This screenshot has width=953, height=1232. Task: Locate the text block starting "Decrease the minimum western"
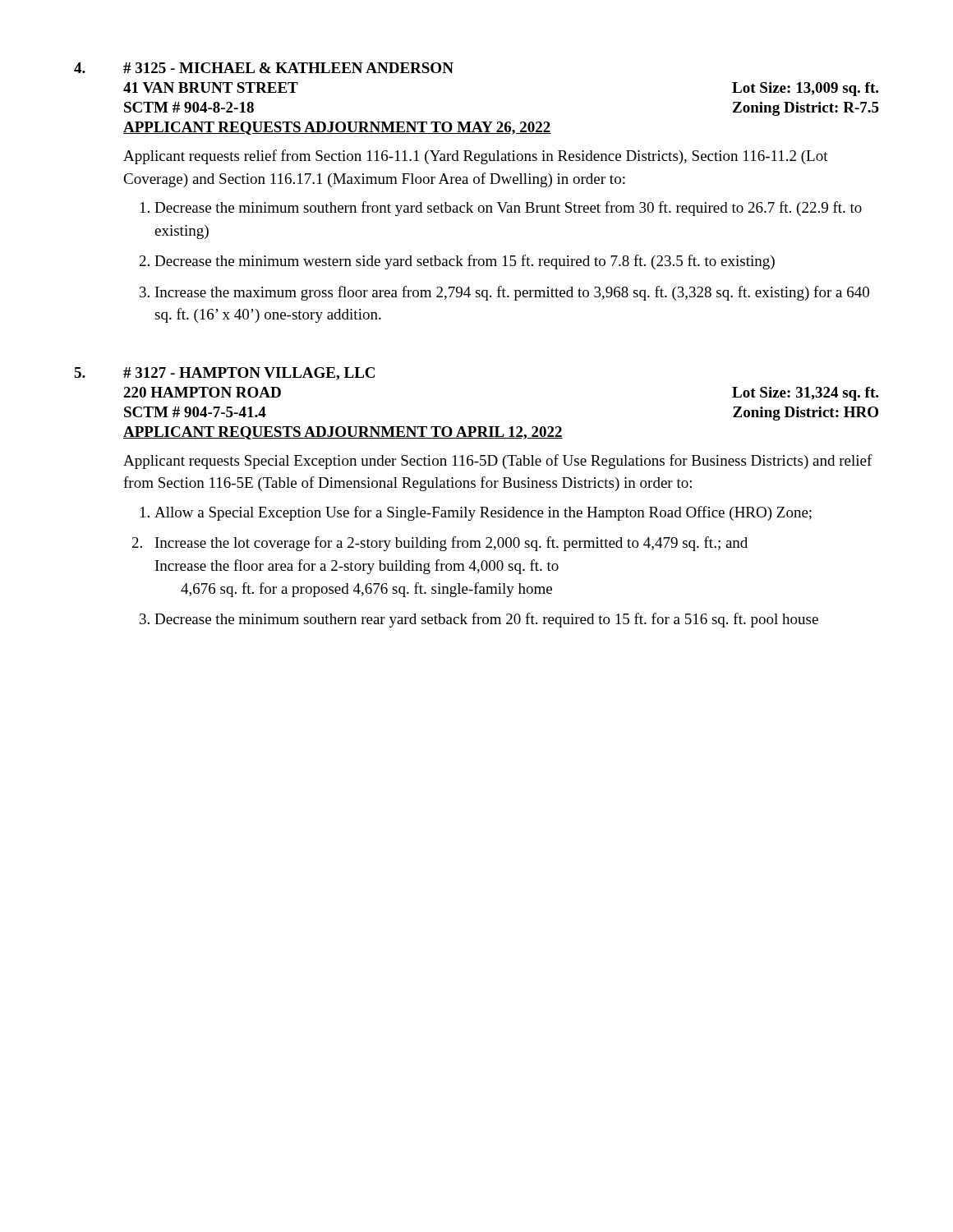pos(465,261)
